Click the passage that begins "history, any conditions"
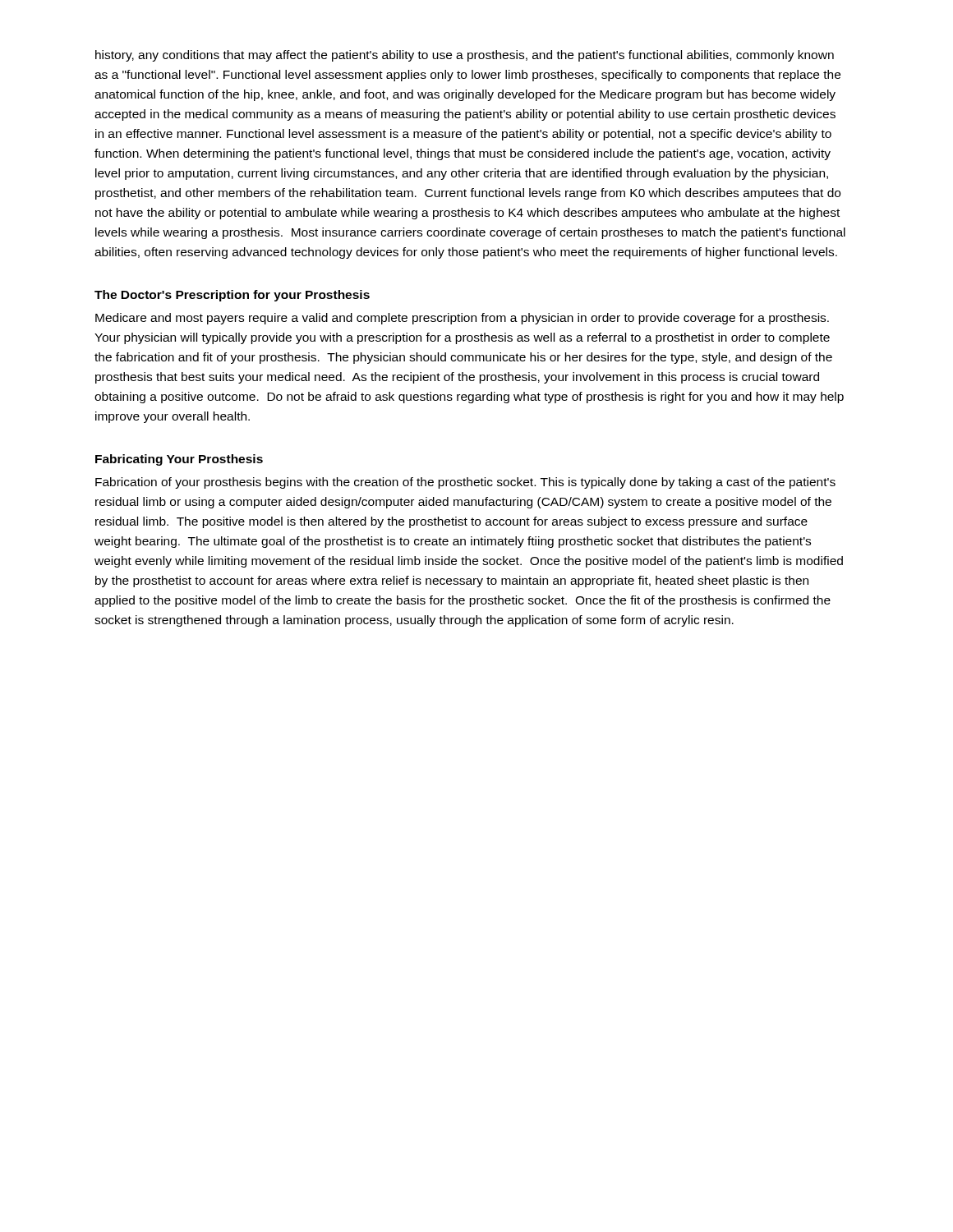Image resolution: width=953 pixels, height=1232 pixels. [x=470, y=153]
